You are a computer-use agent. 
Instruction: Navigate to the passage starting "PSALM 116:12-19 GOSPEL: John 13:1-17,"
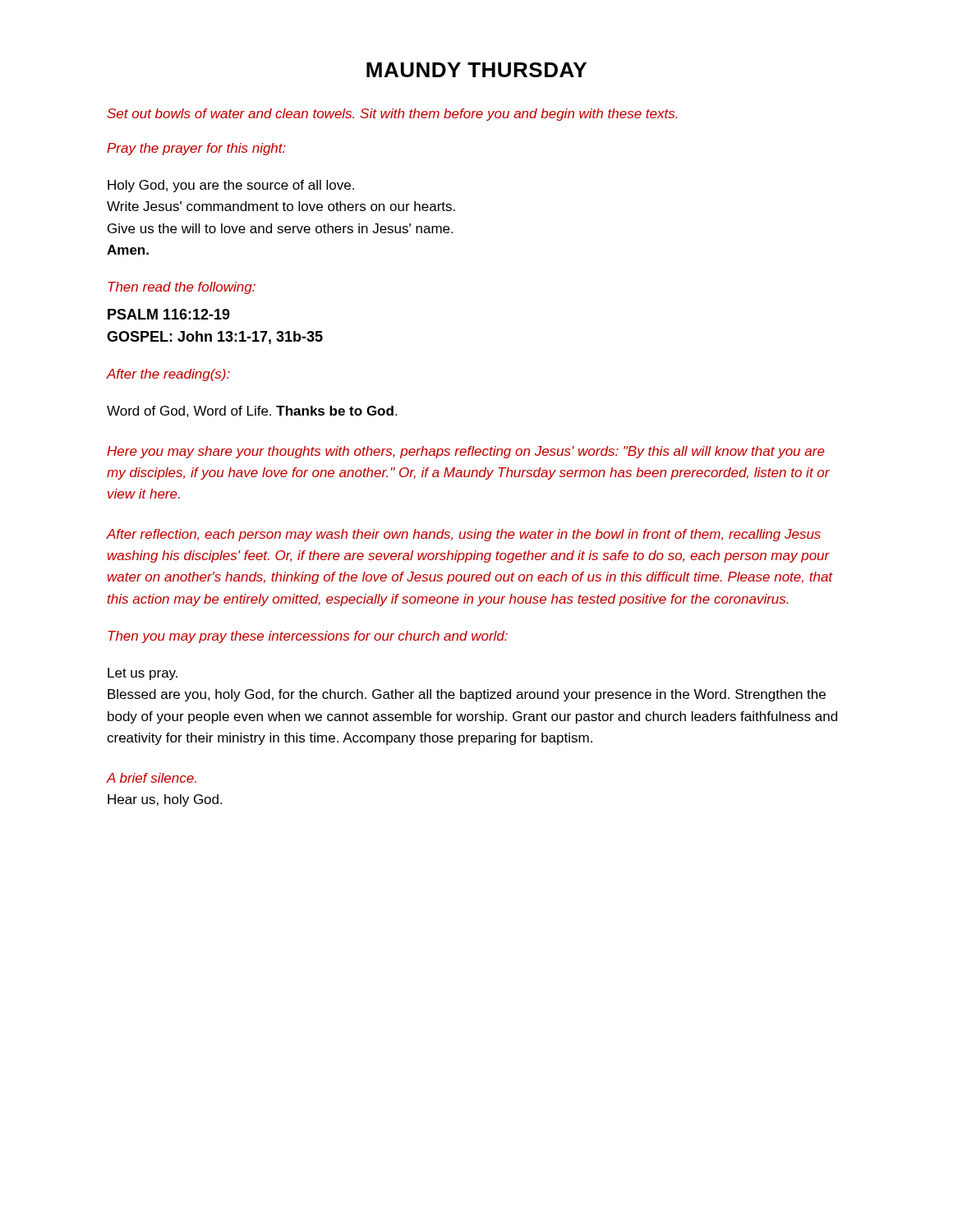(215, 326)
